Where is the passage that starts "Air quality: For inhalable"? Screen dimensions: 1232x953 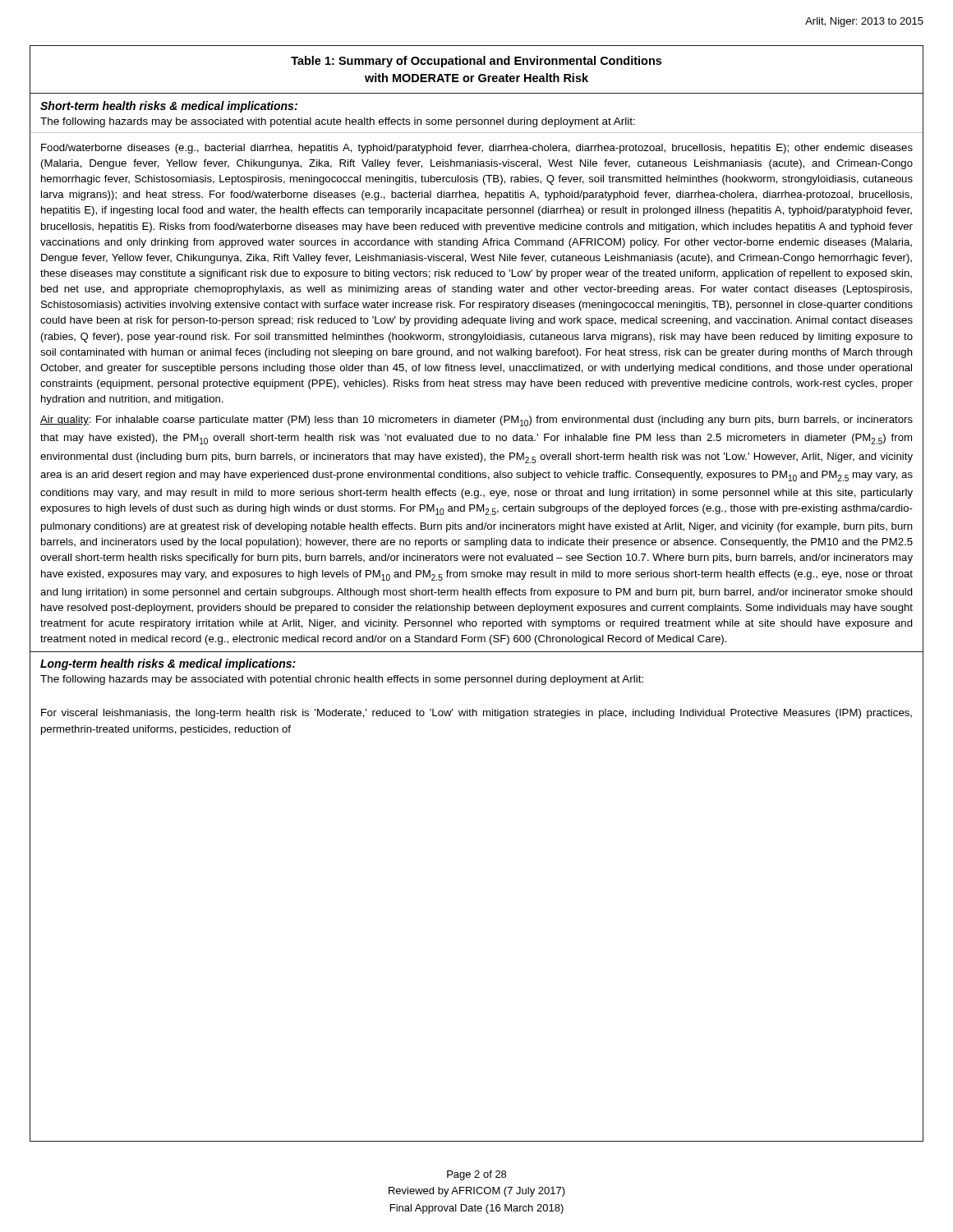pyautogui.click(x=476, y=529)
